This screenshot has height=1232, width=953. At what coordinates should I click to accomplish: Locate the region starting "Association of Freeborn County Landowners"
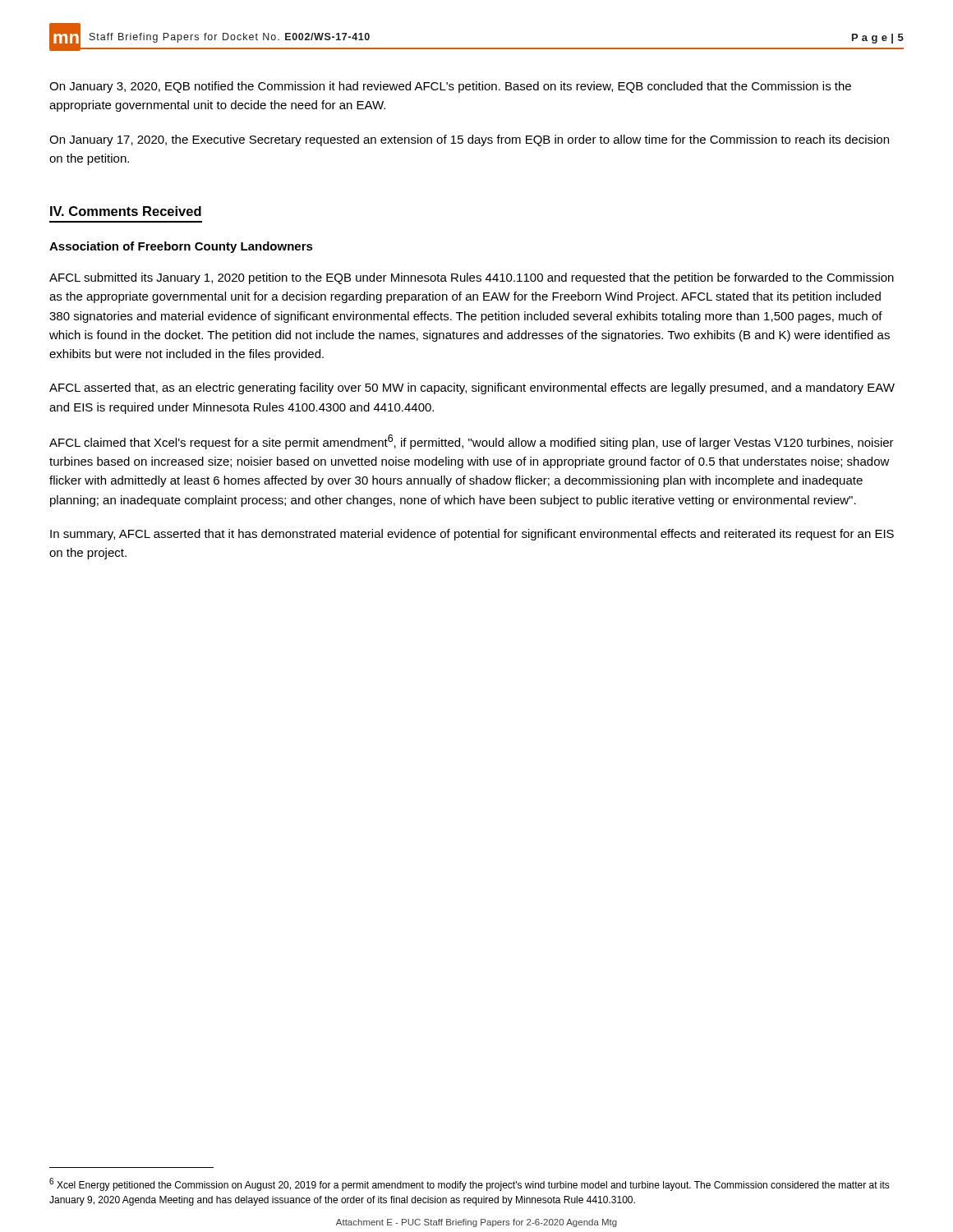(x=181, y=246)
